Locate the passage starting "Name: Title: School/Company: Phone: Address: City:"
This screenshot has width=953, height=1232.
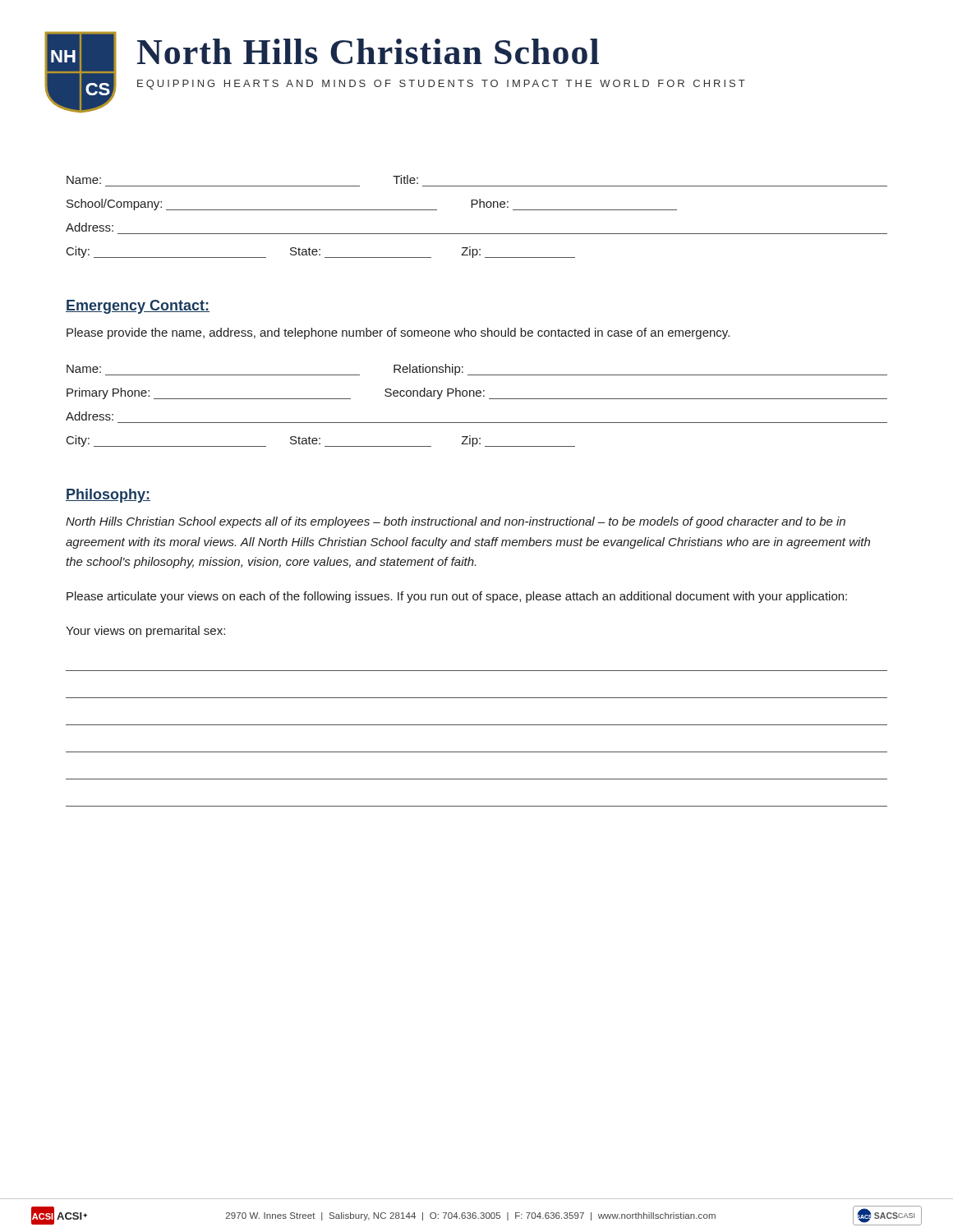click(x=476, y=214)
